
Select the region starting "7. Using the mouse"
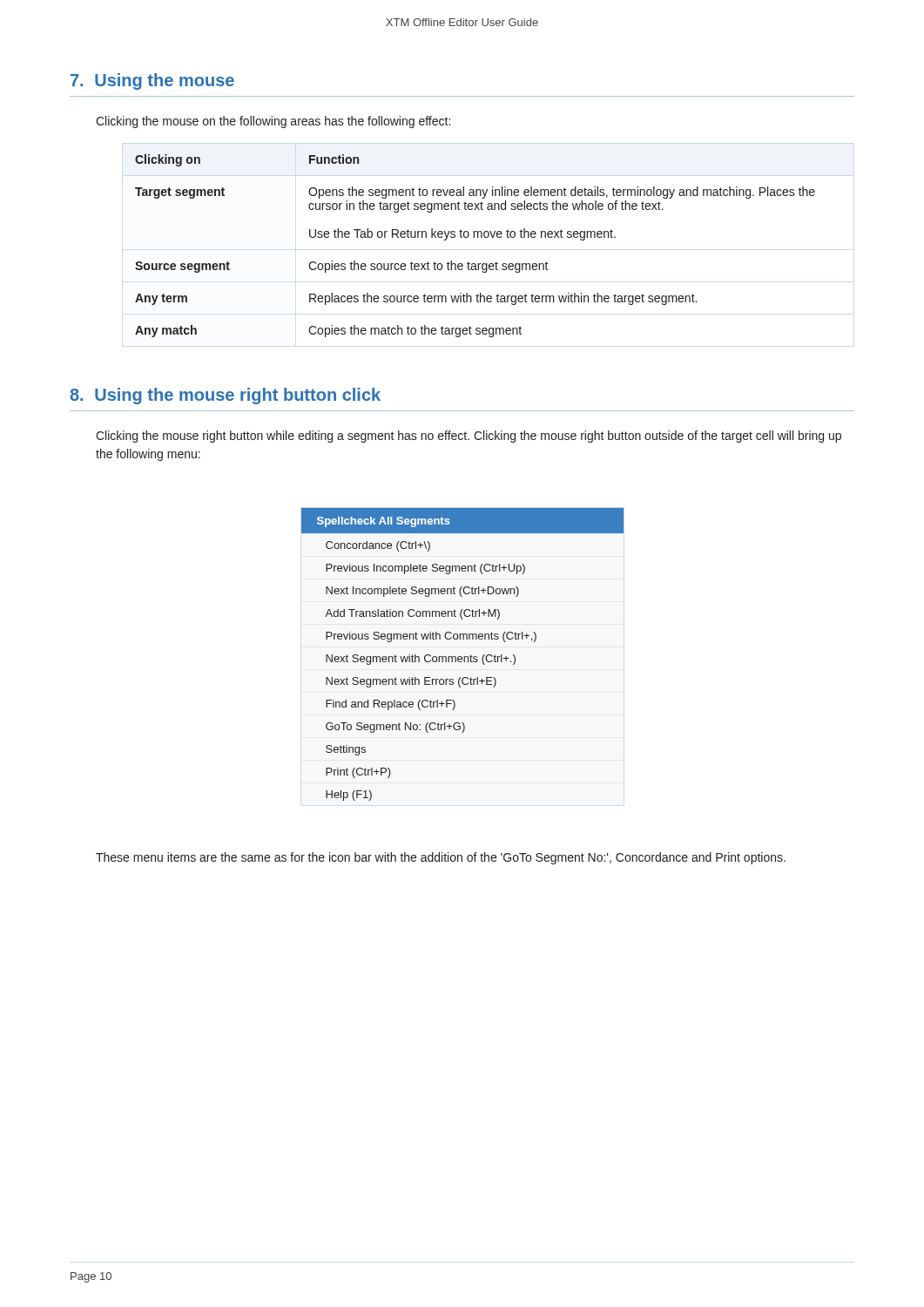pos(152,80)
